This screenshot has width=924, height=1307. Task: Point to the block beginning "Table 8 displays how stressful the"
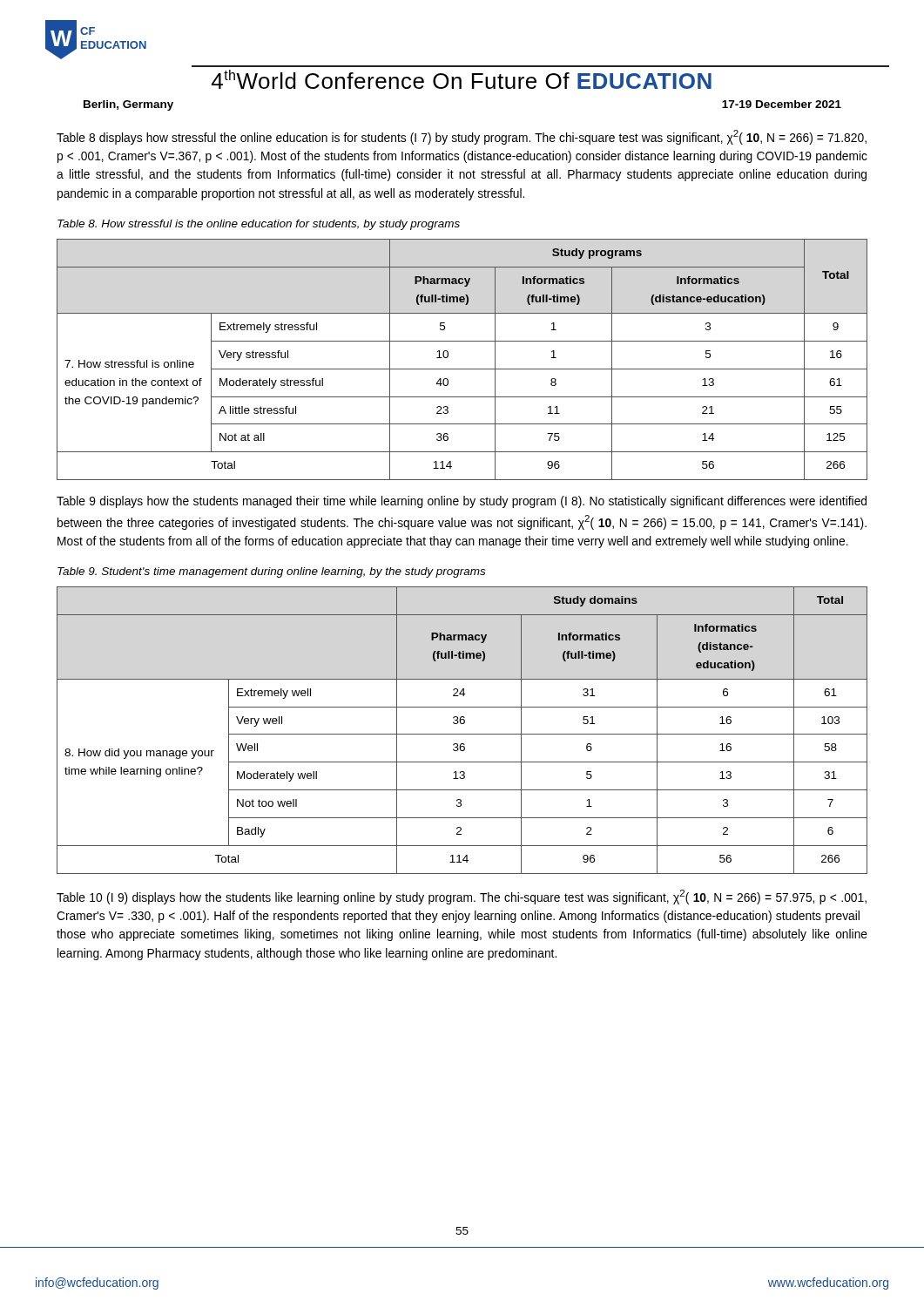tap(462, 165)
